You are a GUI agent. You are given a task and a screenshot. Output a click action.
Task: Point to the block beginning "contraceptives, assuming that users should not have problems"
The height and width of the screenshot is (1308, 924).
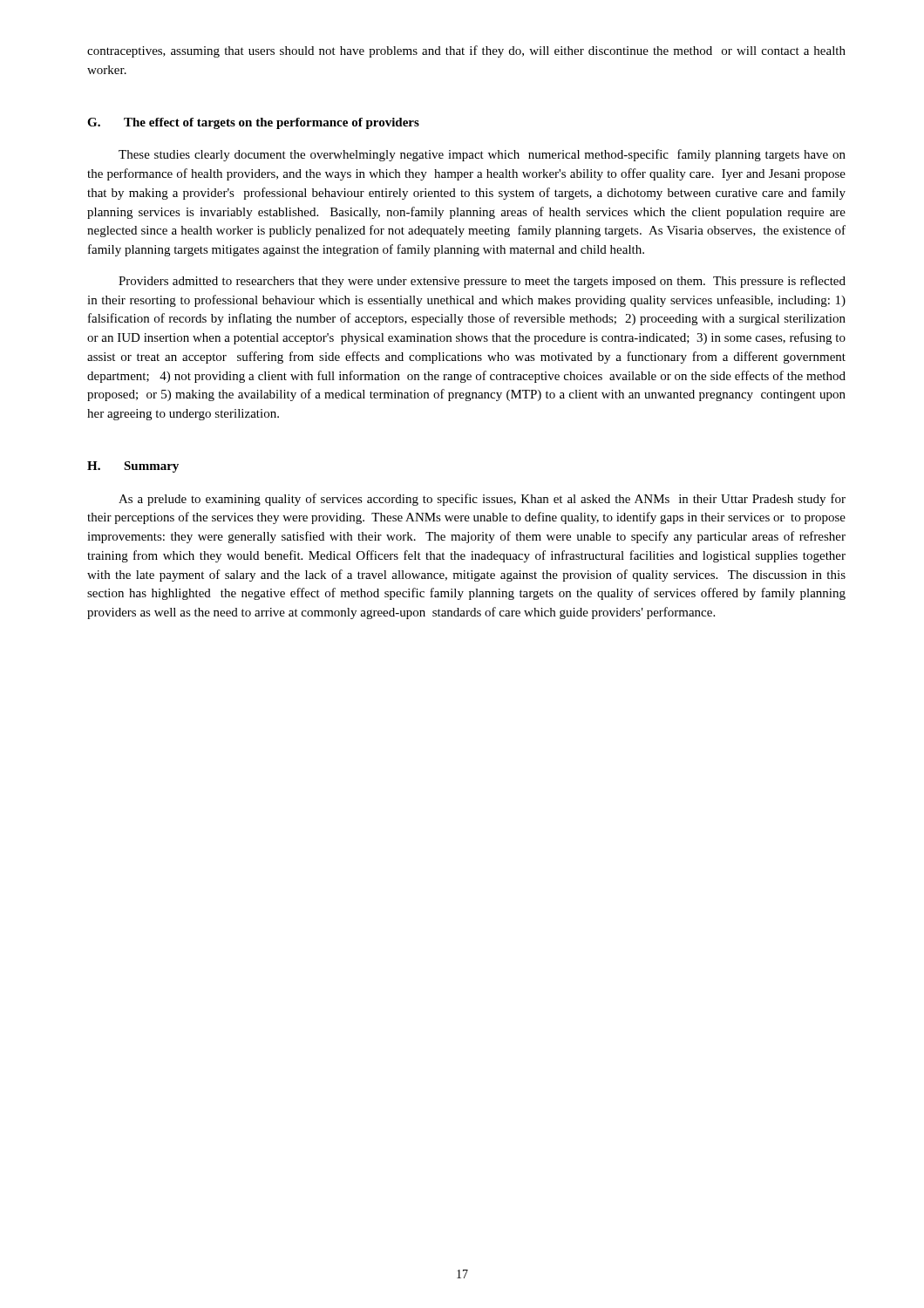pyautogui.click(x=466, y=61)
